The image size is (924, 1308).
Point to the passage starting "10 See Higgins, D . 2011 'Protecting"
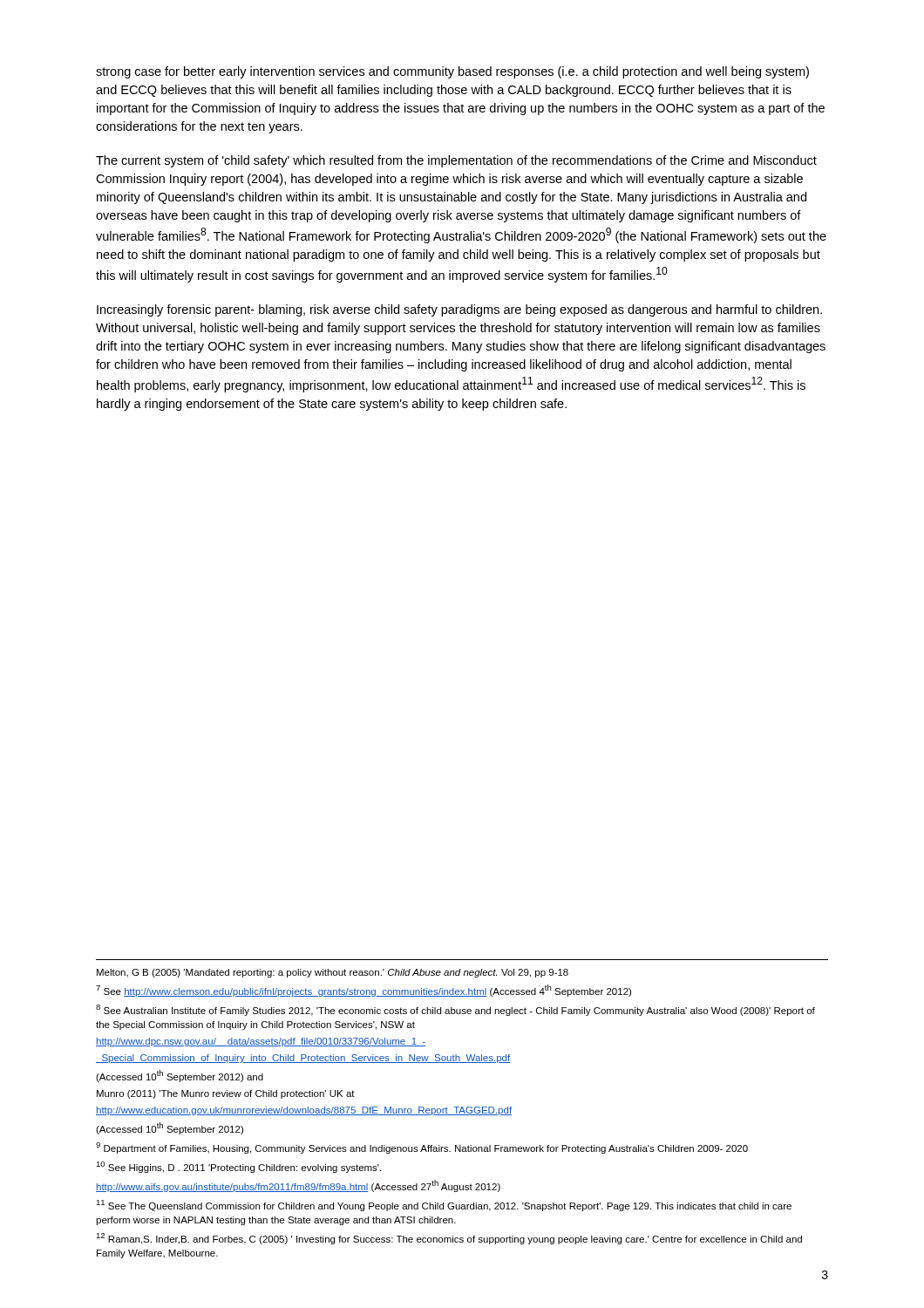(239, 1166)
